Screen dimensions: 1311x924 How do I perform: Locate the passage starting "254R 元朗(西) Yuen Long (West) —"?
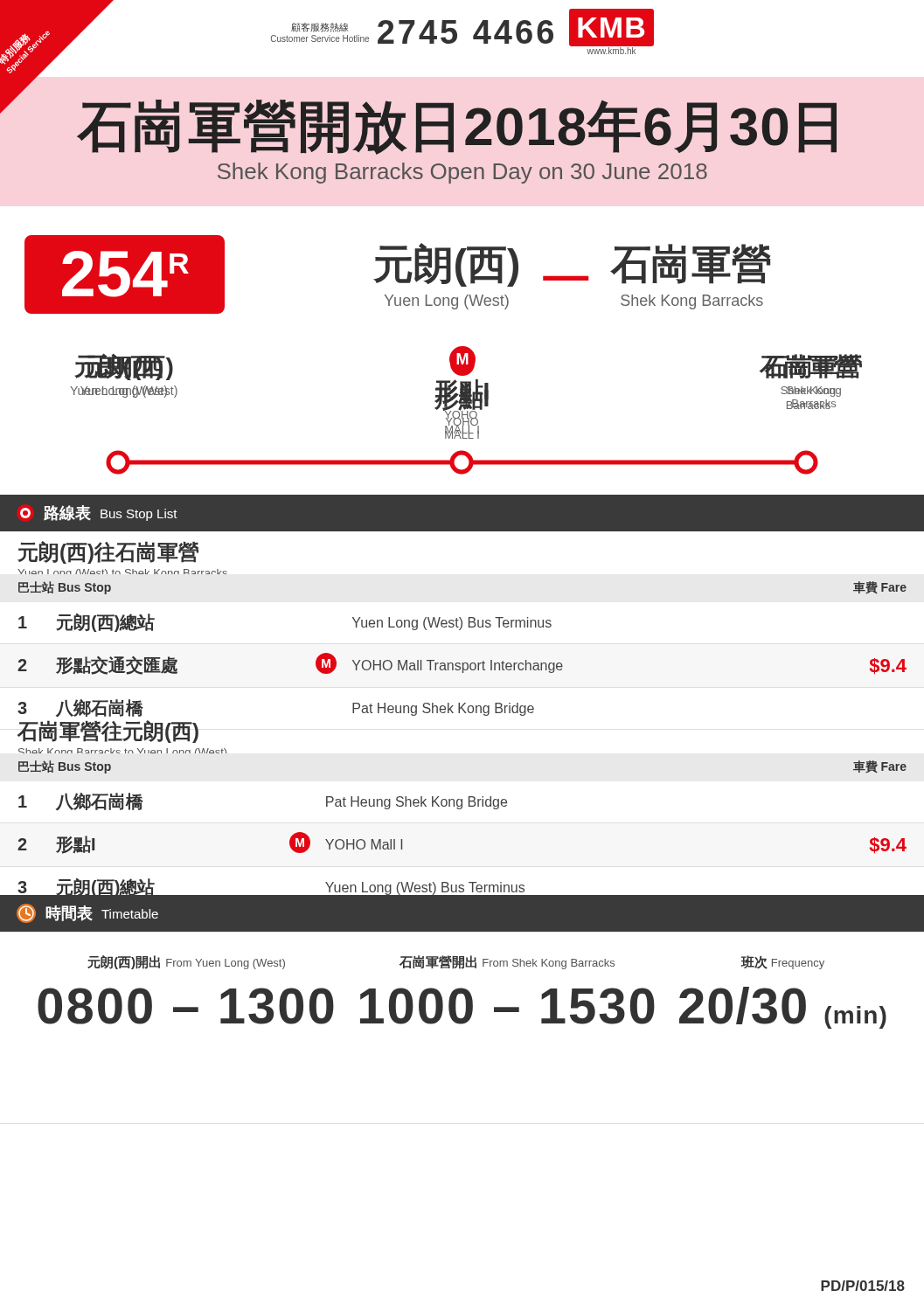tap(462, 274)
